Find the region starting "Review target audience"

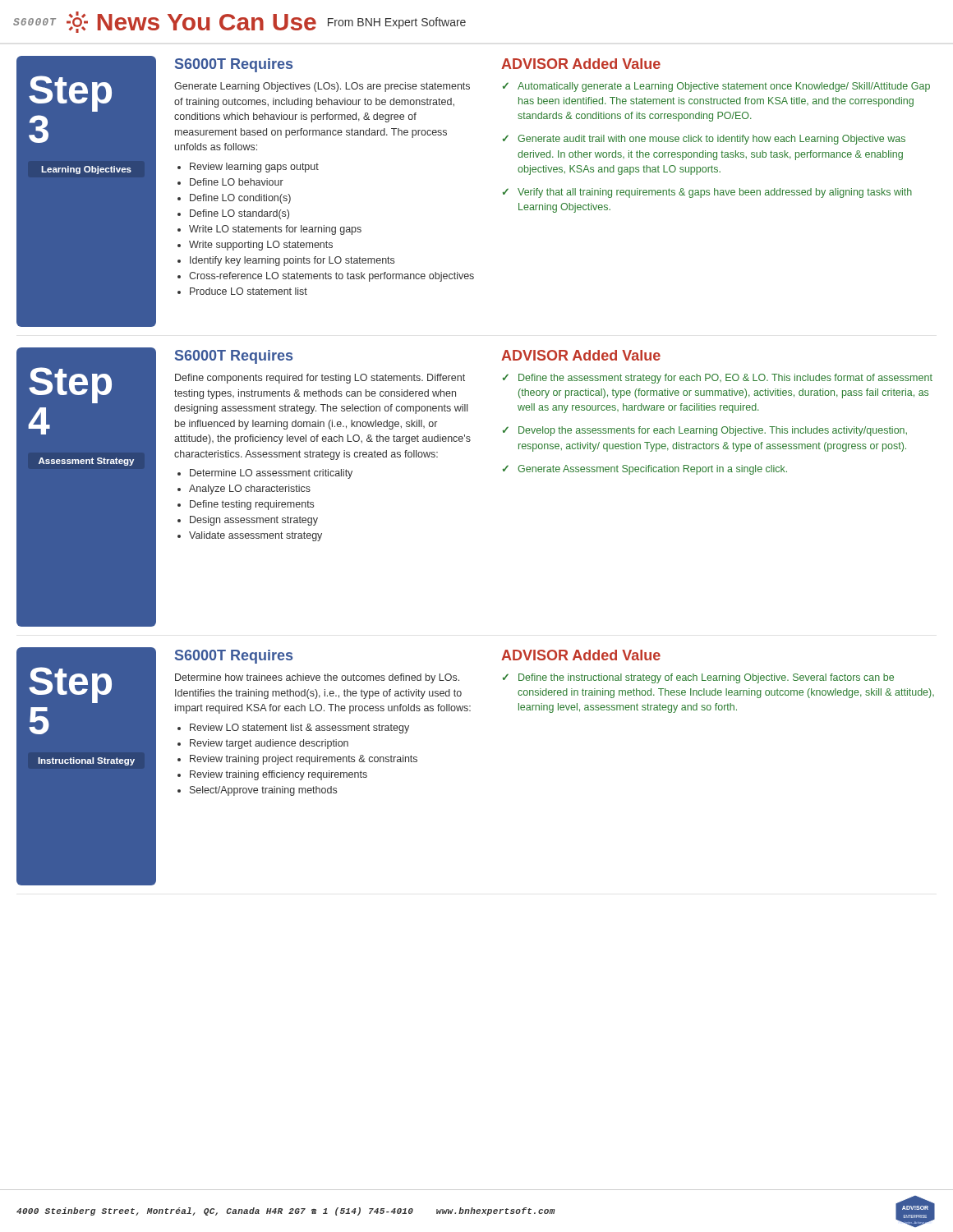pos(269,743)
